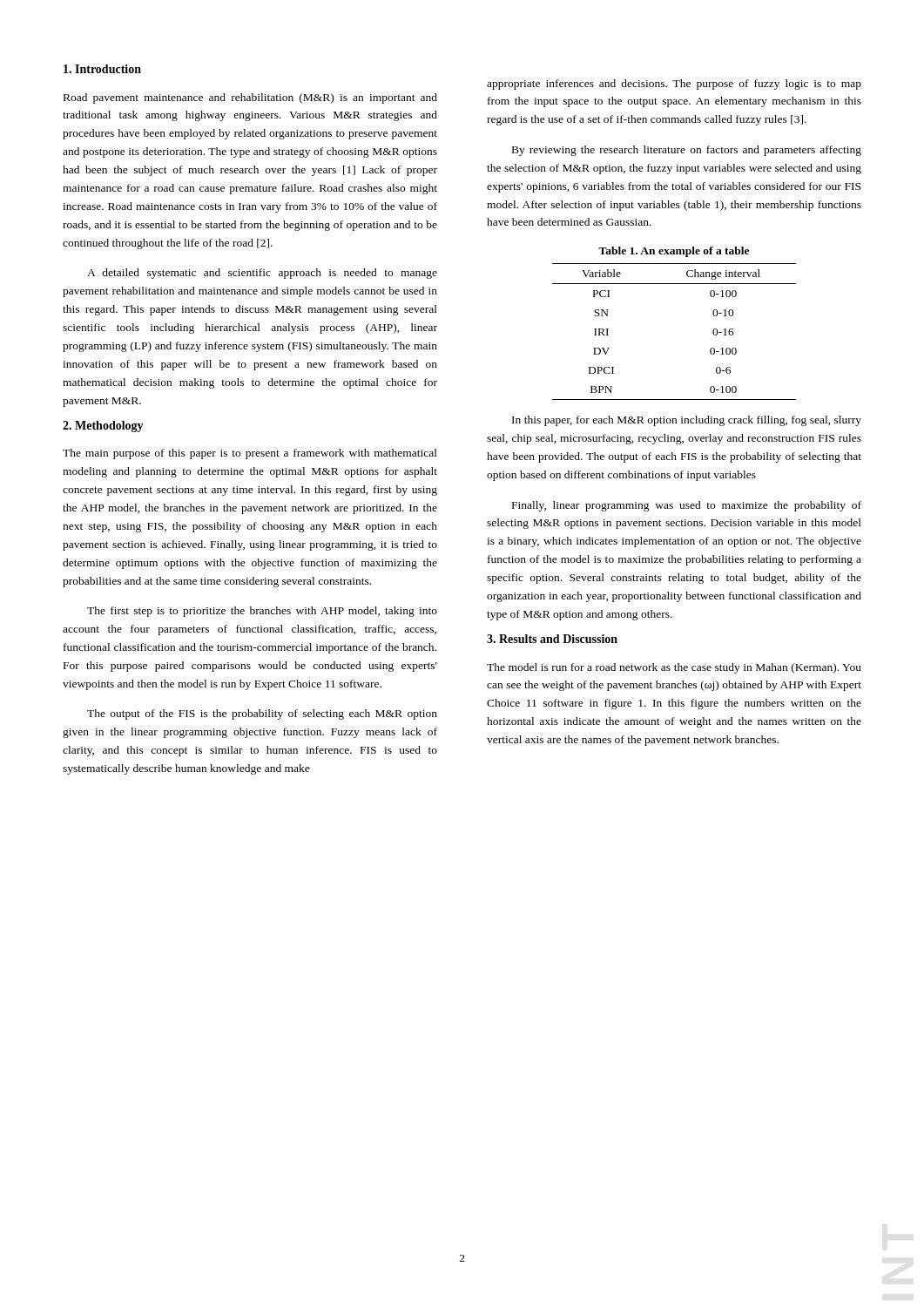Select the text block containing "The output of the"

(250, 741)
